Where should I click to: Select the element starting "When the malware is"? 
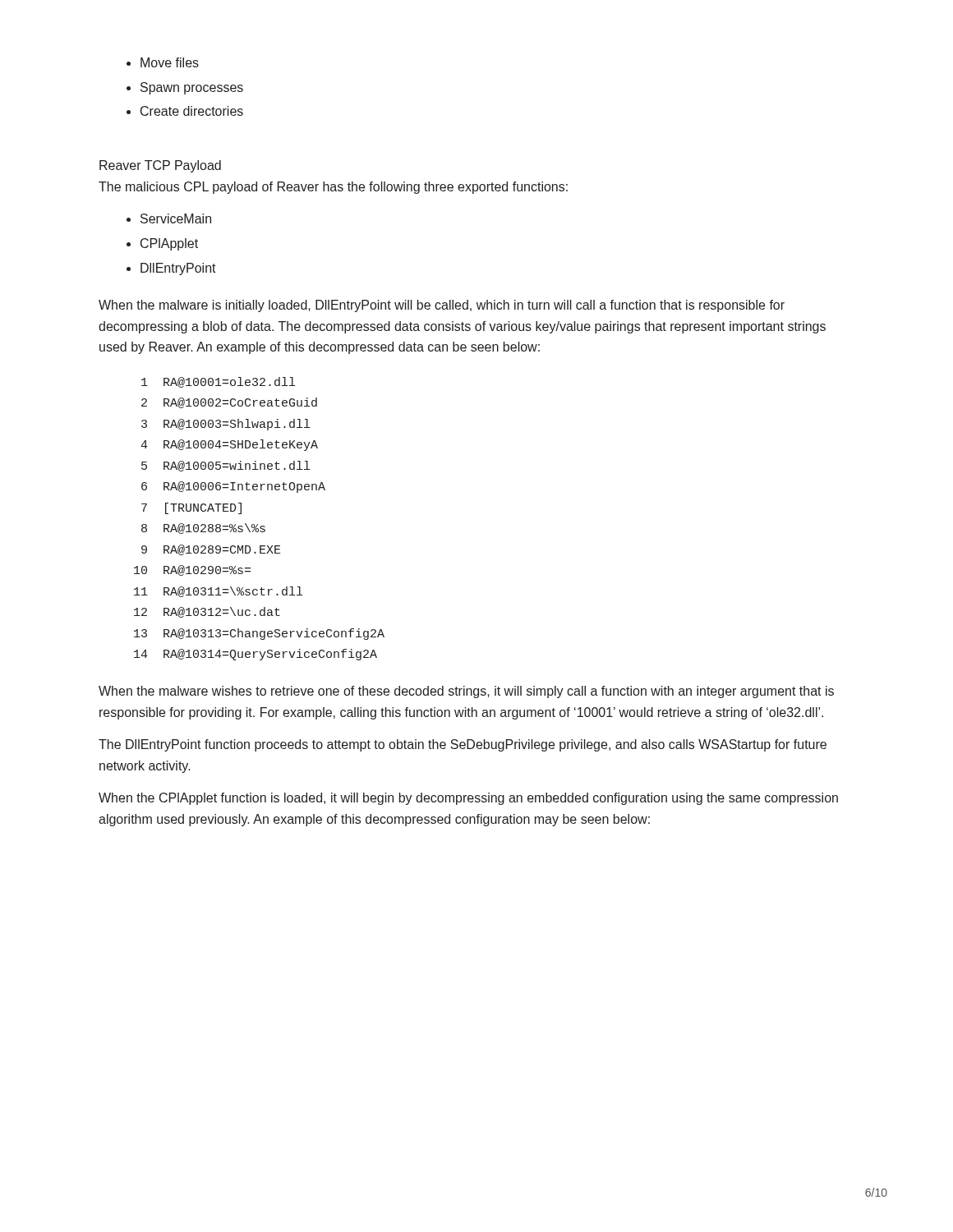click(462, 326)
